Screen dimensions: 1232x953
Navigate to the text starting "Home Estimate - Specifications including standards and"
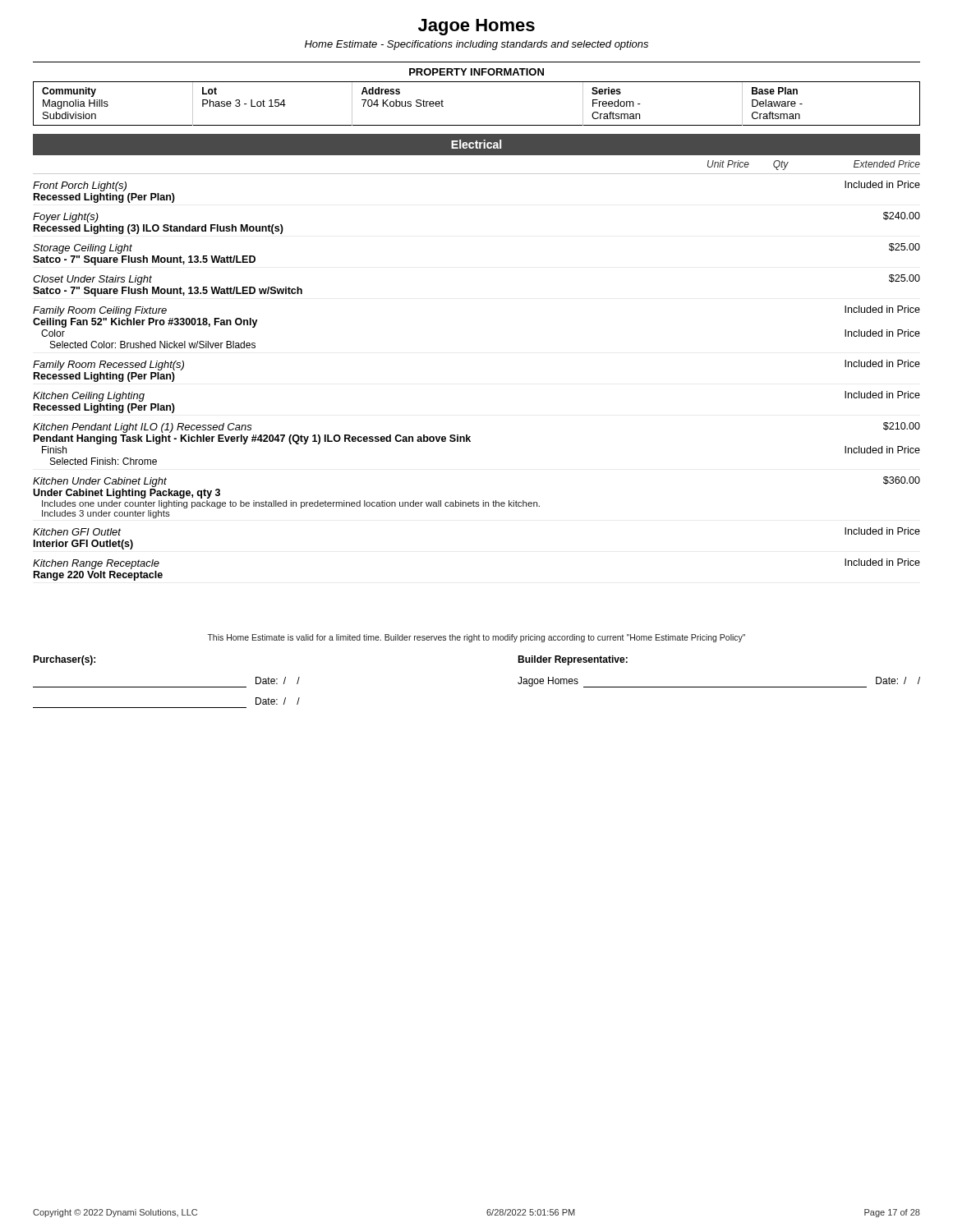point(476,44)
